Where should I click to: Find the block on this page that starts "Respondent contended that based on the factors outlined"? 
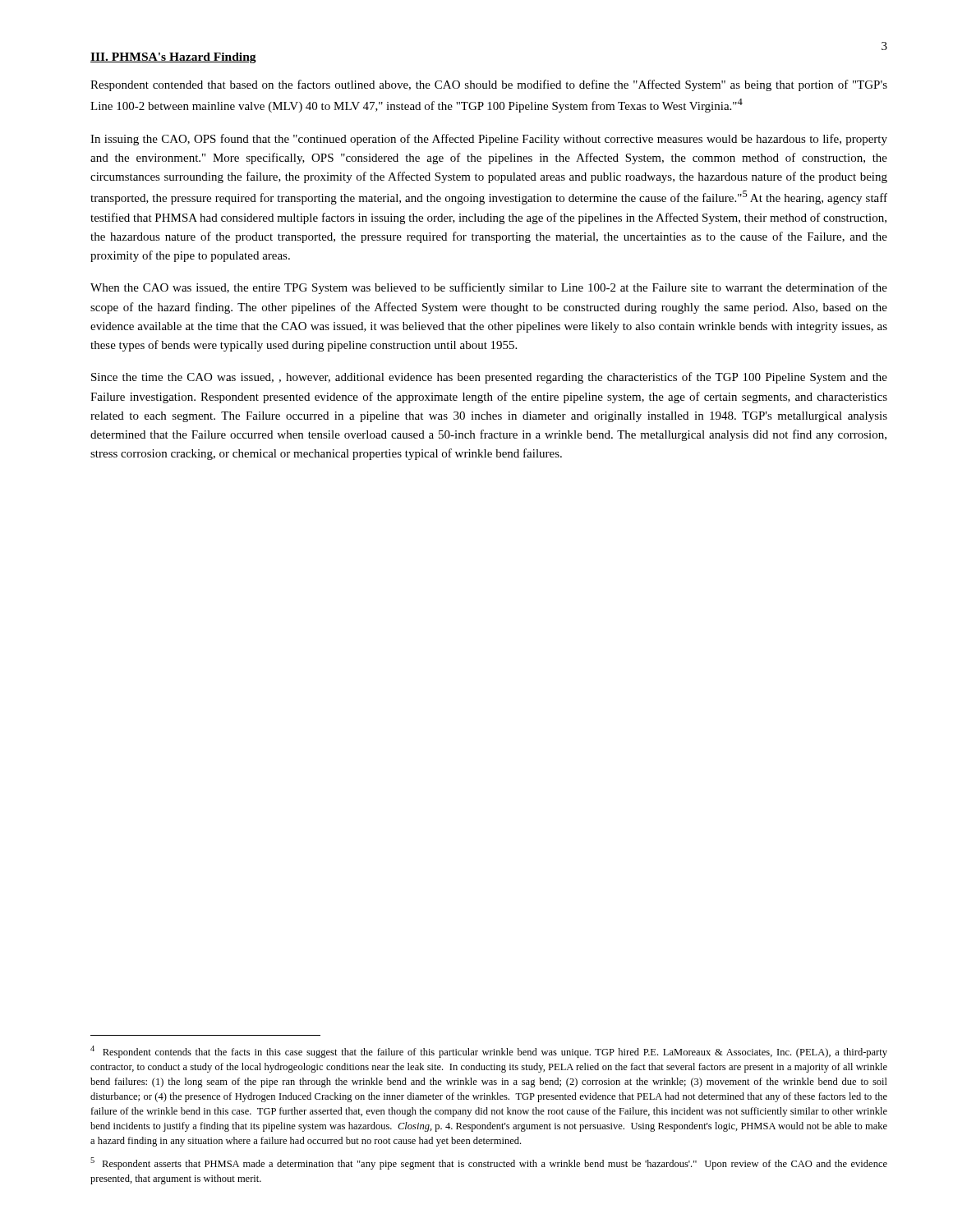click(x=489, y=95)
